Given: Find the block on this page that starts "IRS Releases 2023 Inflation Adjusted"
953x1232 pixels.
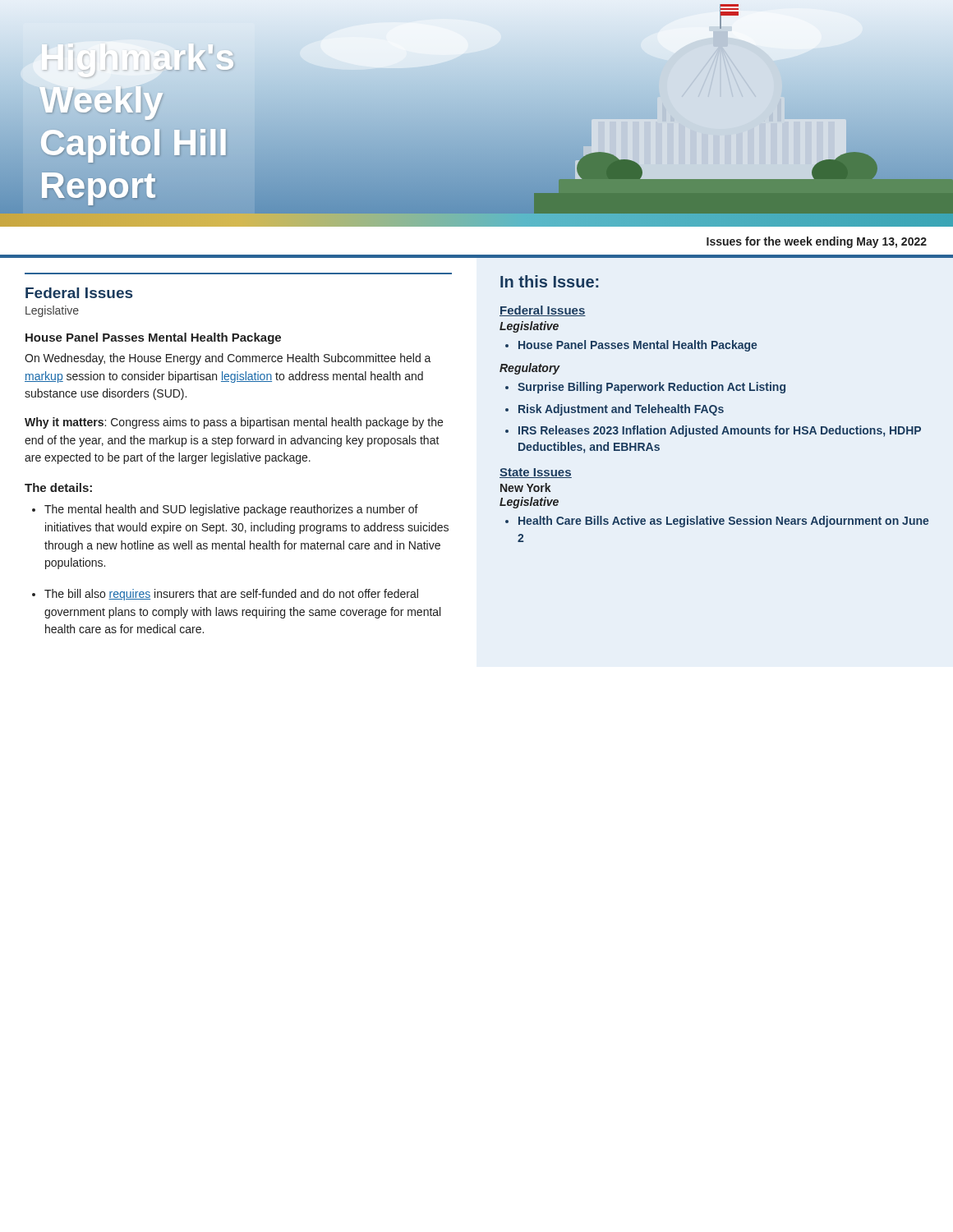Looking at the screenshot, I should point(719,439).
